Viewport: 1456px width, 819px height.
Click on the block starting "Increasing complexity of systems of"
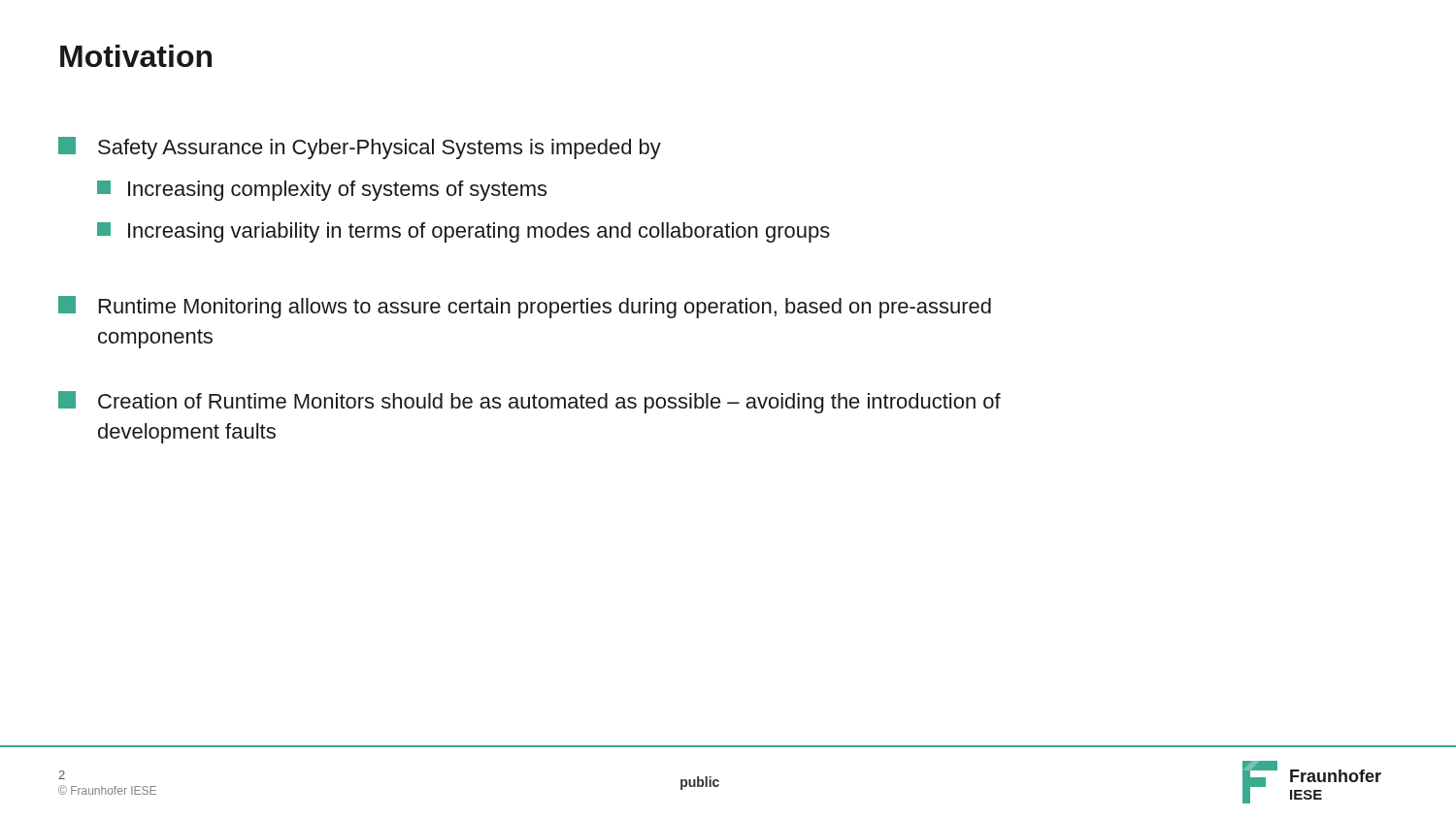click(x=322, y=189)
